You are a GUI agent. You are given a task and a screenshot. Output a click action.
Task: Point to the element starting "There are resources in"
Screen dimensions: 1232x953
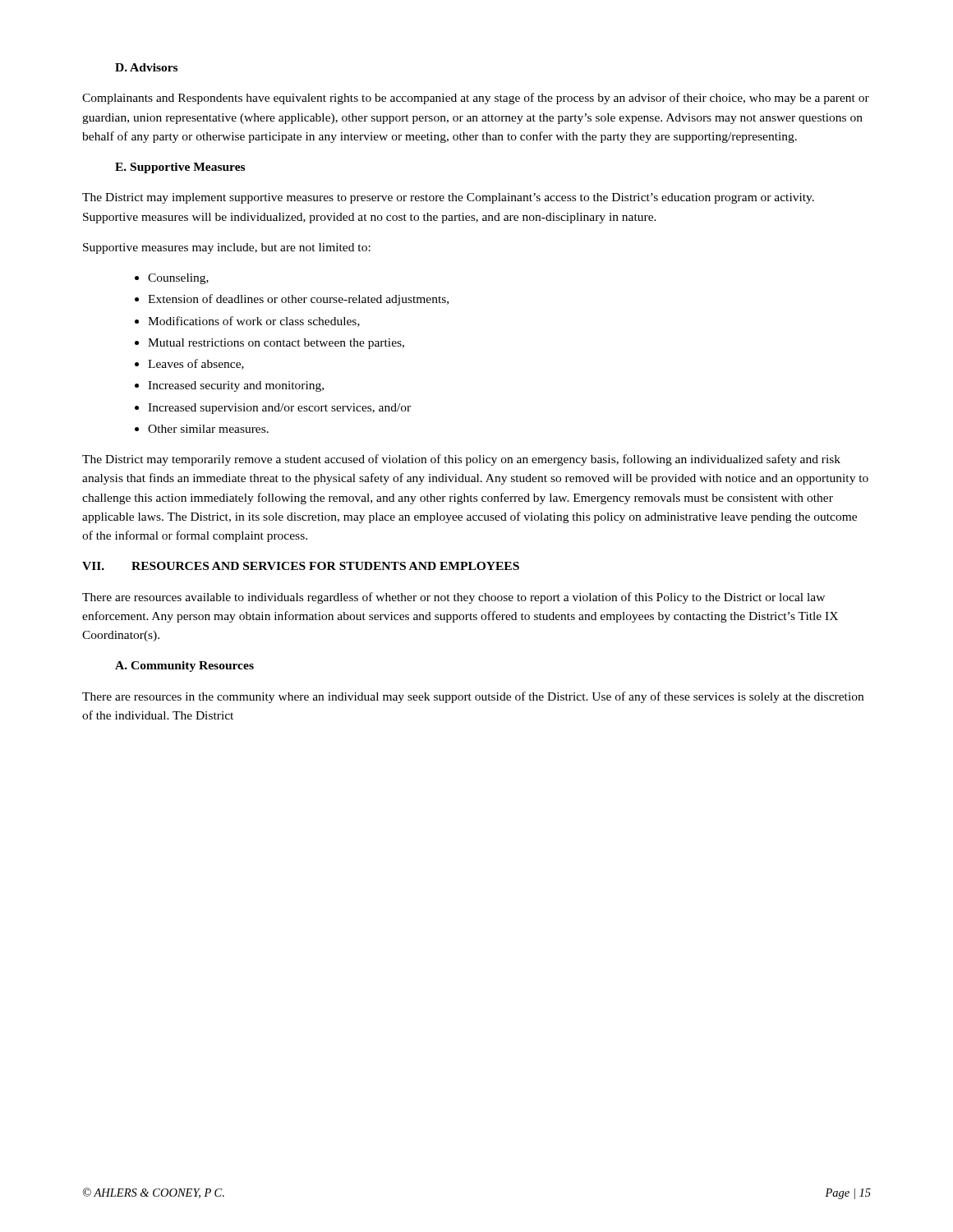pos(476,705)
